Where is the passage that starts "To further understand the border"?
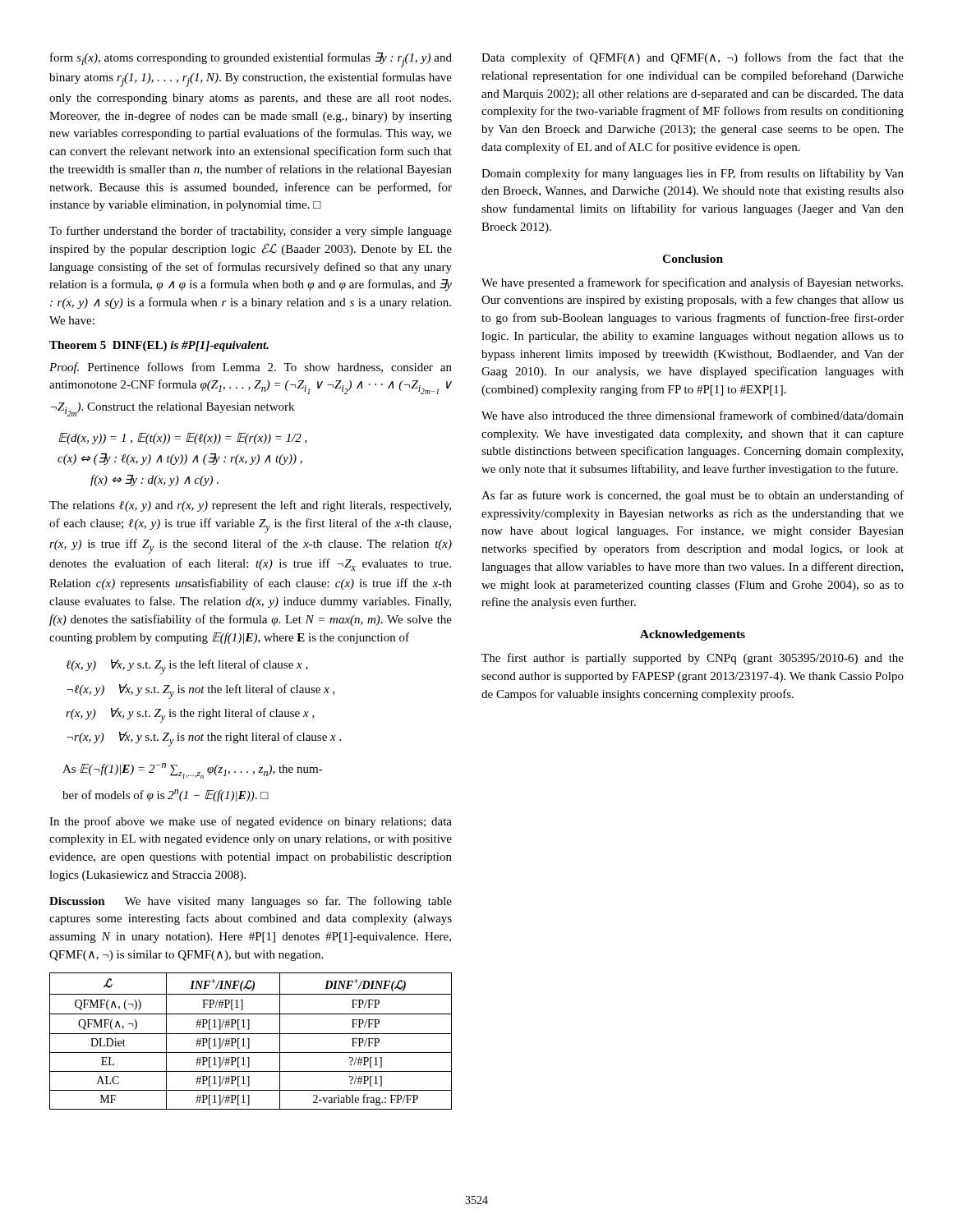This screenshot has height=1232, width=953. 251,276
